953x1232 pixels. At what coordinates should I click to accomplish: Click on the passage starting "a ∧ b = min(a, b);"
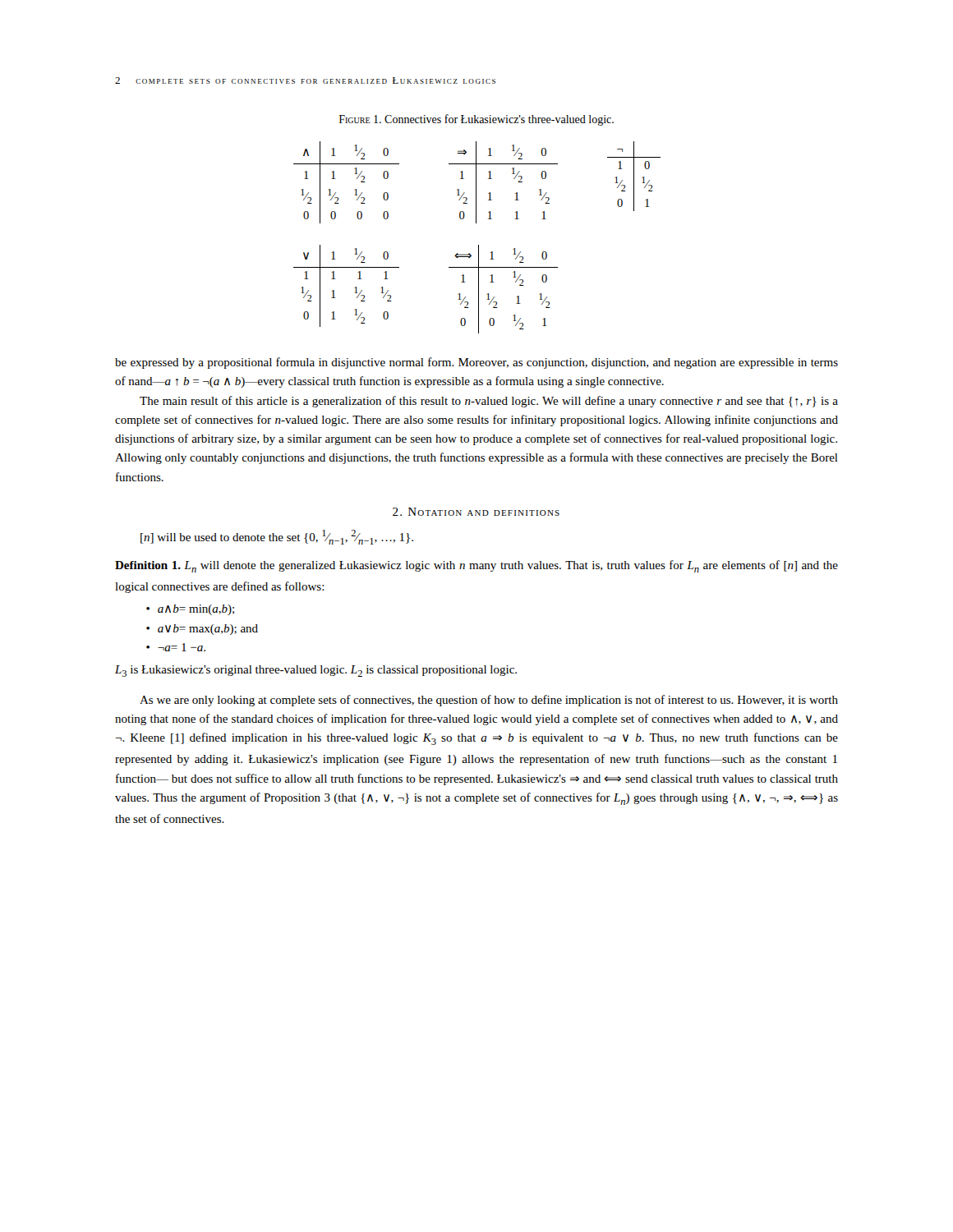(x=196, y=609)
